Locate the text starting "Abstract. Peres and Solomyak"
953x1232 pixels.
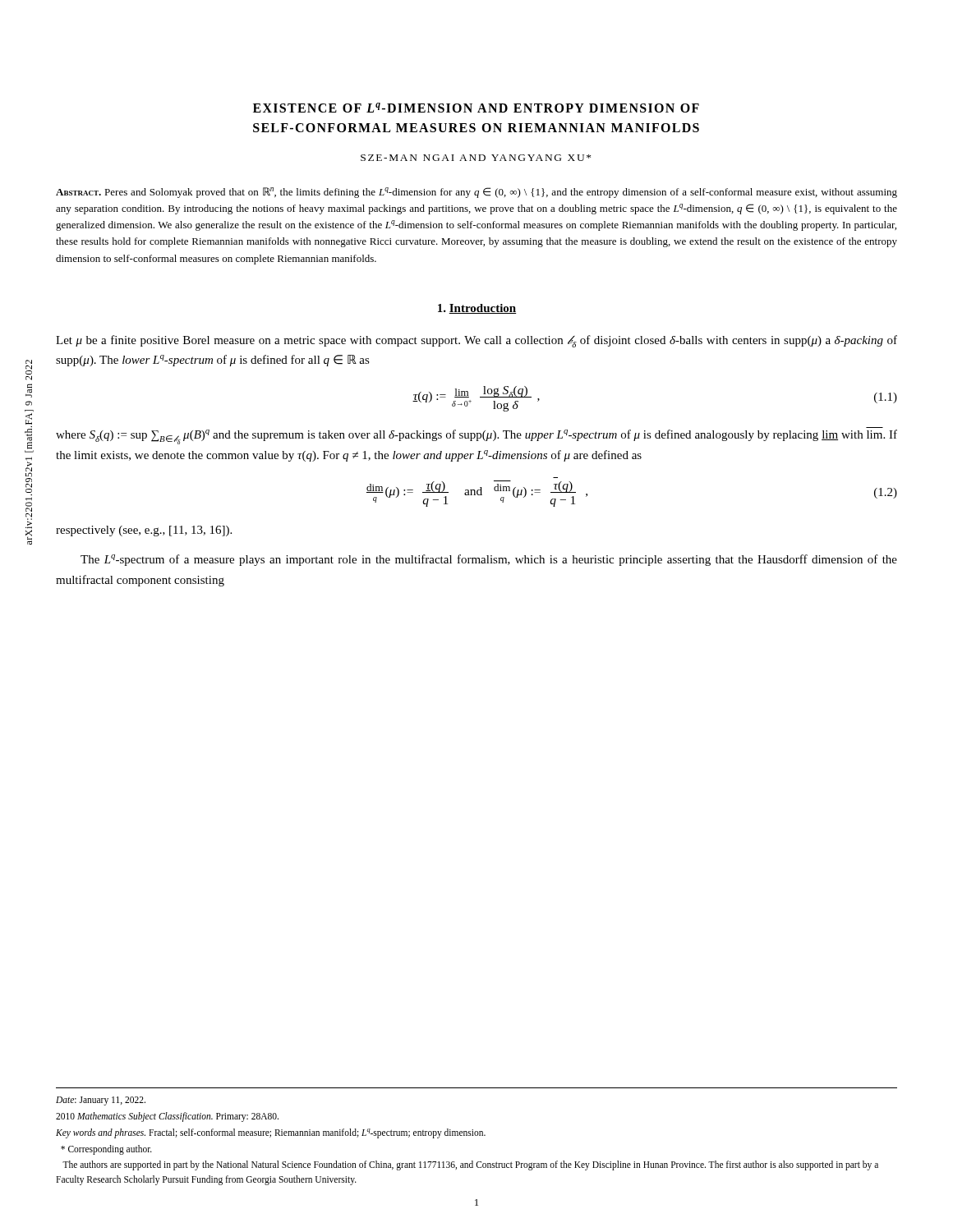[476, 224]
